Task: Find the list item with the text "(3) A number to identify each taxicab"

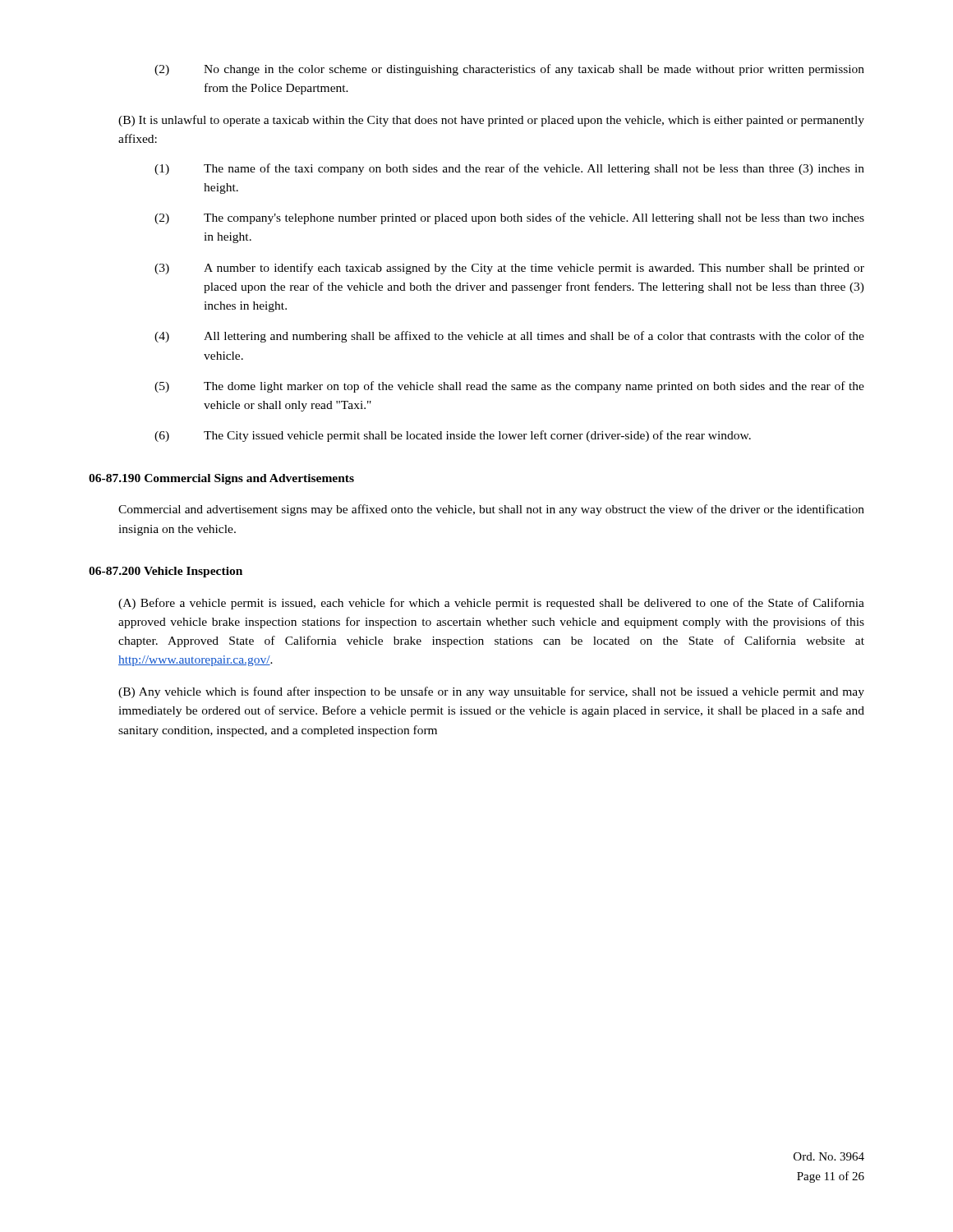Action: point(476,286)
